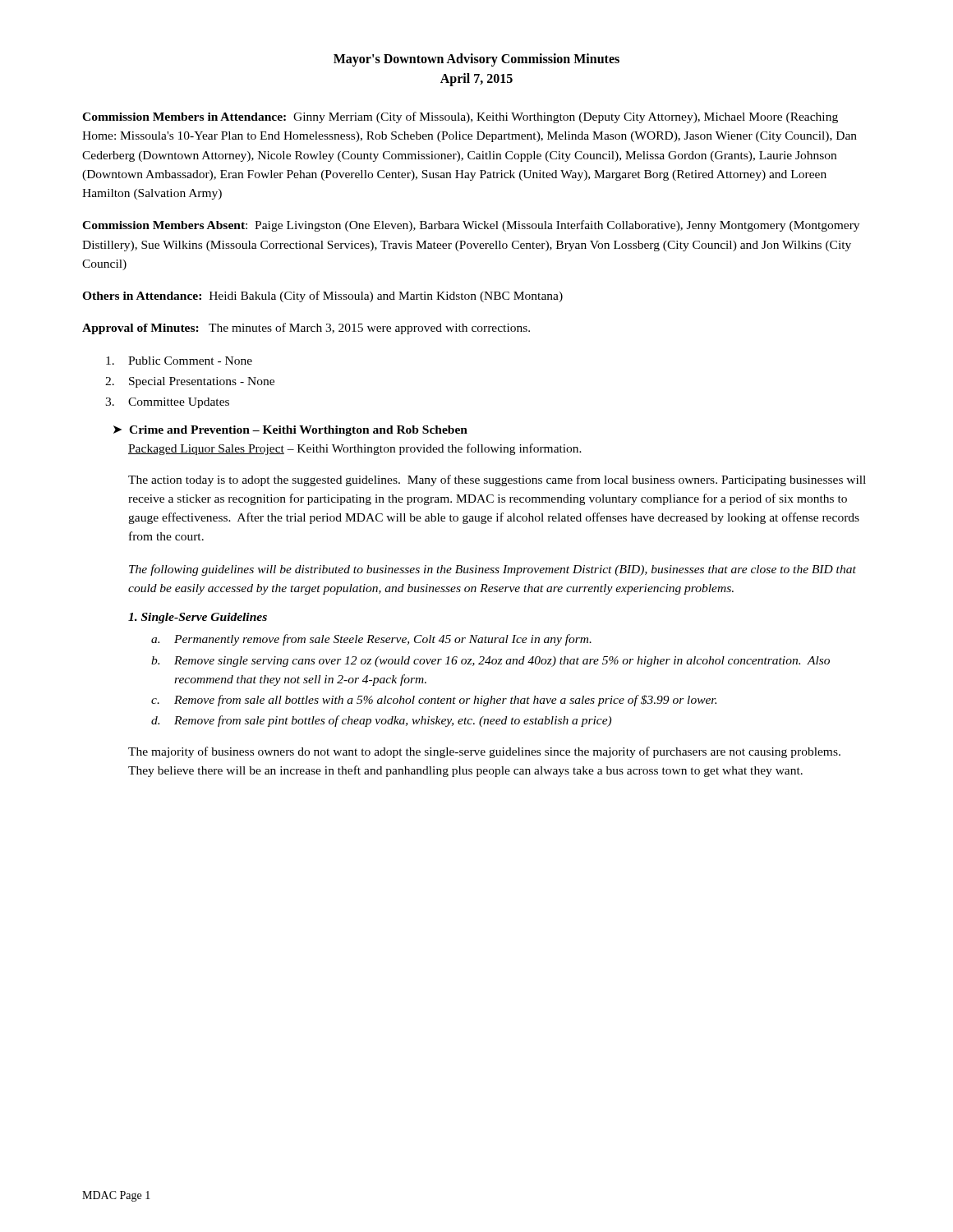Screen dimensions: 1232x953
Task: Point to the block beginning "The following guidelines"
Action: (x=492, y=578)
